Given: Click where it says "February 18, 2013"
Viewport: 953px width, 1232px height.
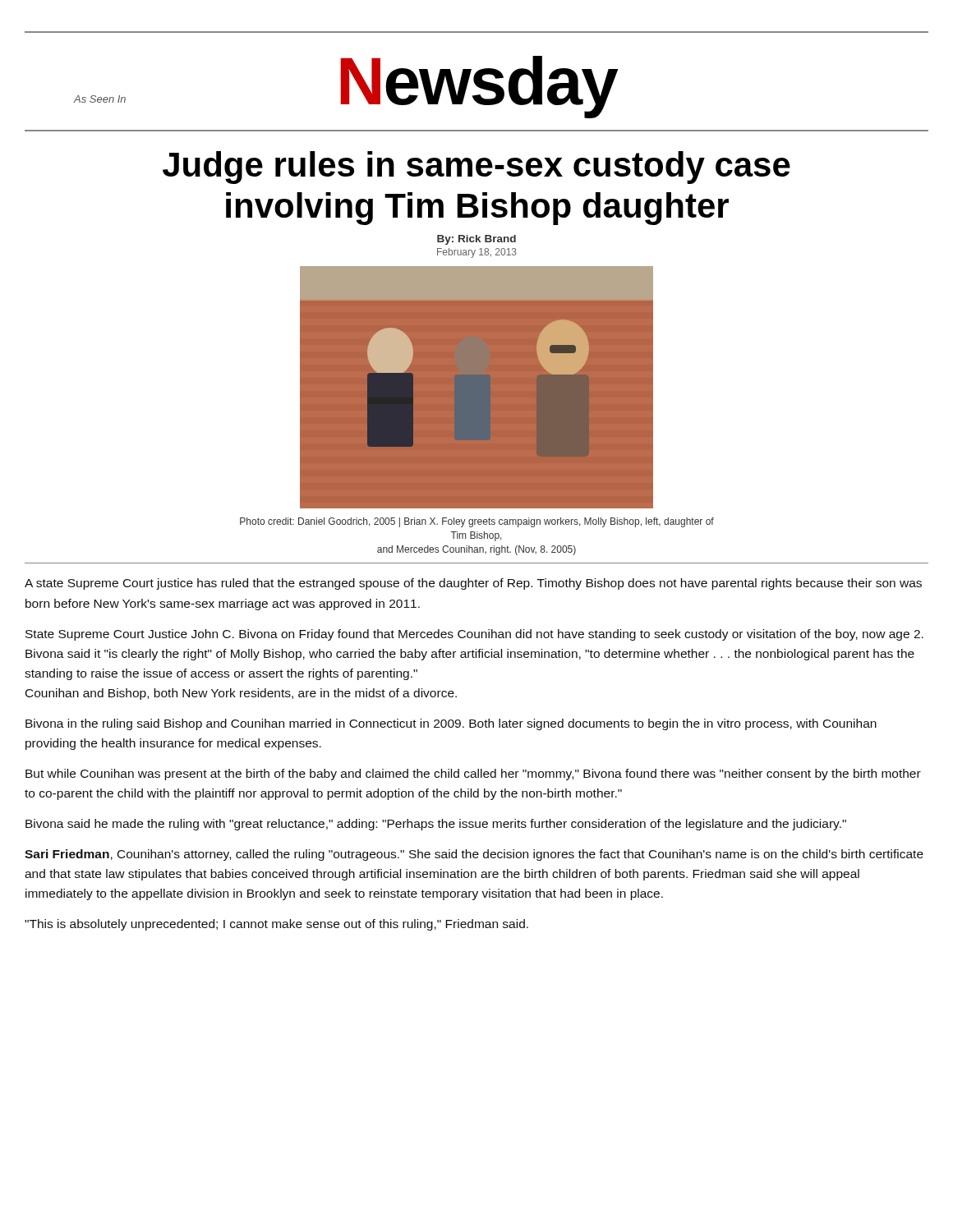Looking at the screenshot, I should (x=476, y=252).
